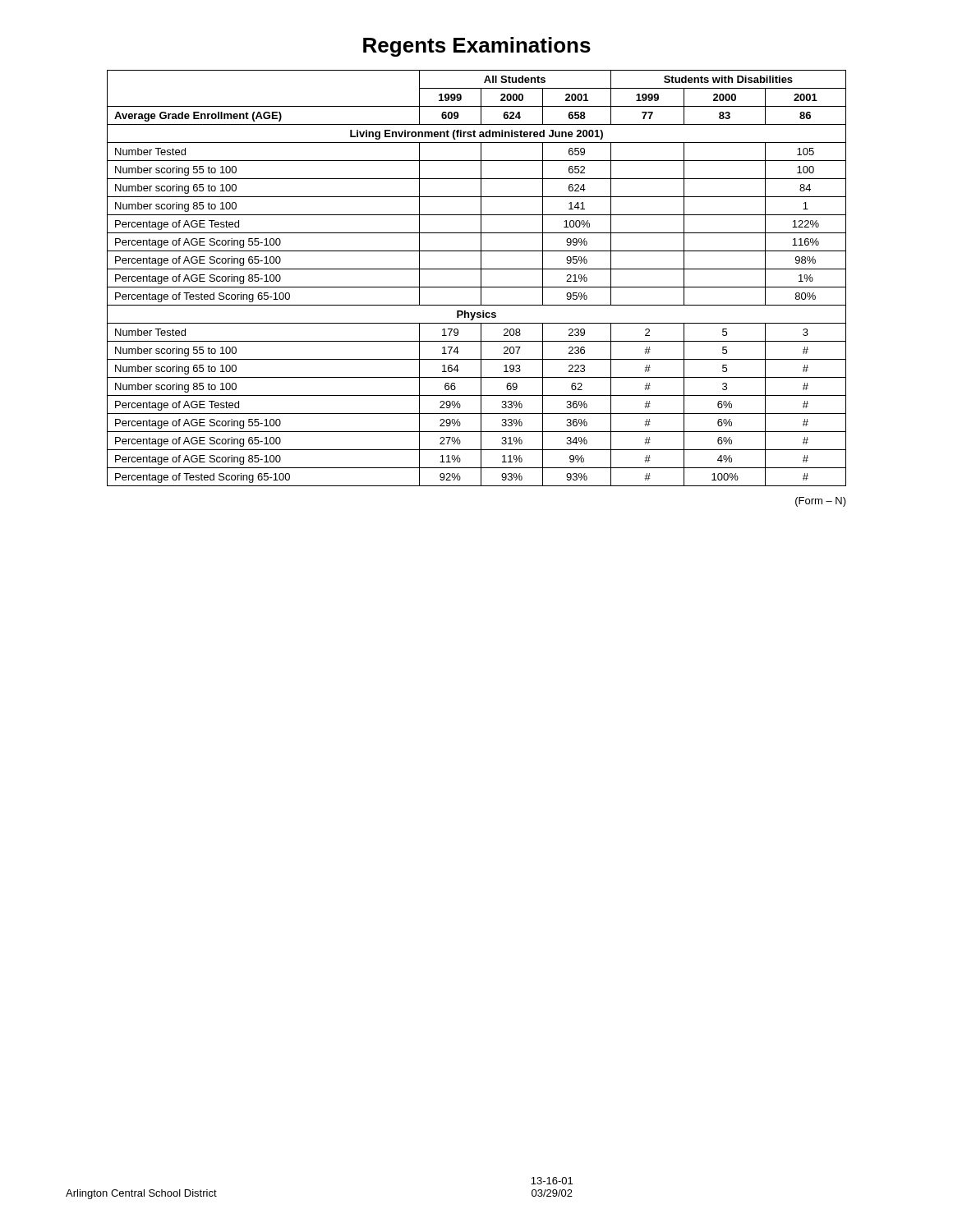Viewport: 953px width, 1232px height.
Task: Locate the text "Regents Examinations"
Action: pyautogui.click(x=476, y=46)
